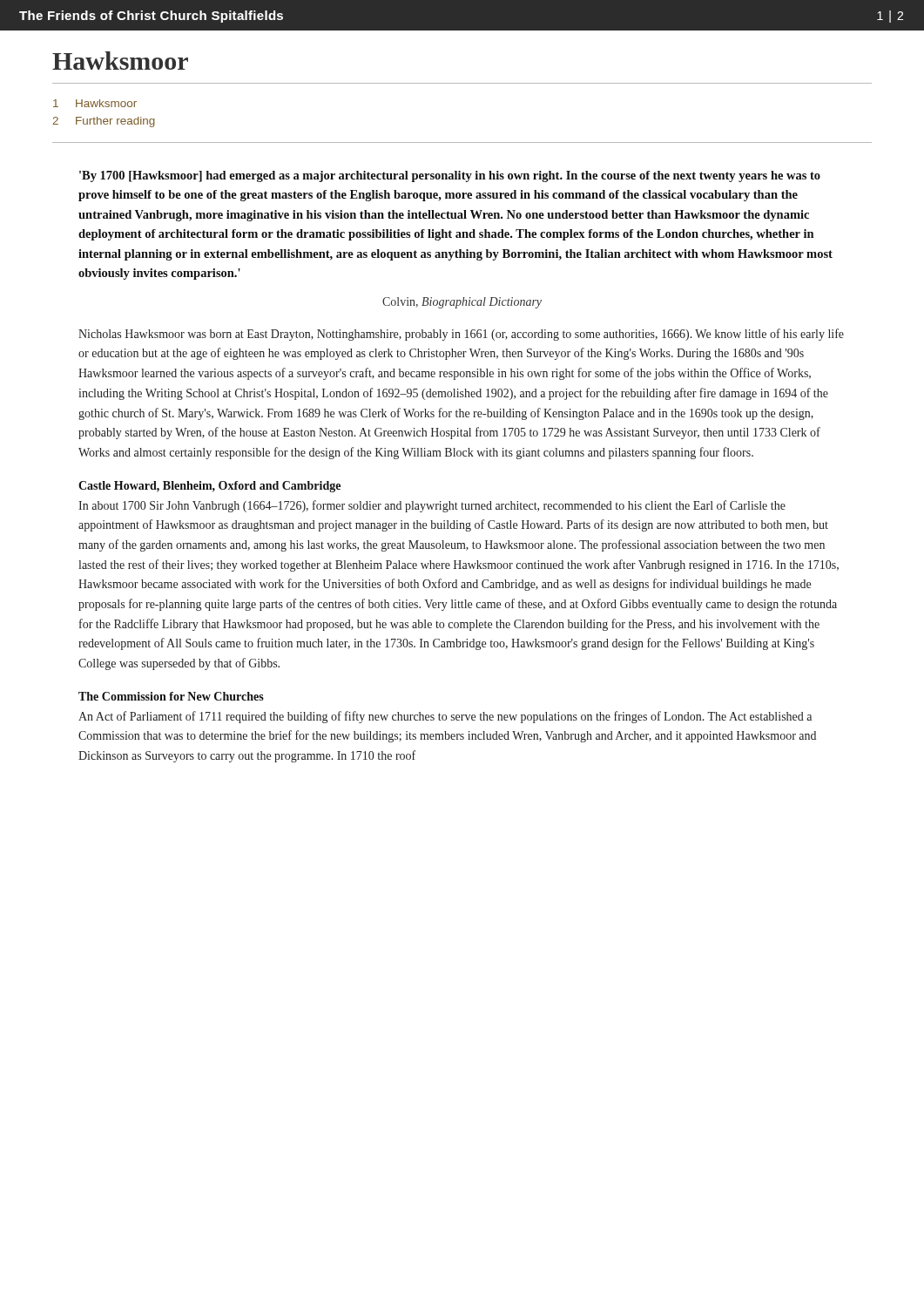
Task: Locate the list item that says "2 Further reading"
Action: tap(104, 121)
